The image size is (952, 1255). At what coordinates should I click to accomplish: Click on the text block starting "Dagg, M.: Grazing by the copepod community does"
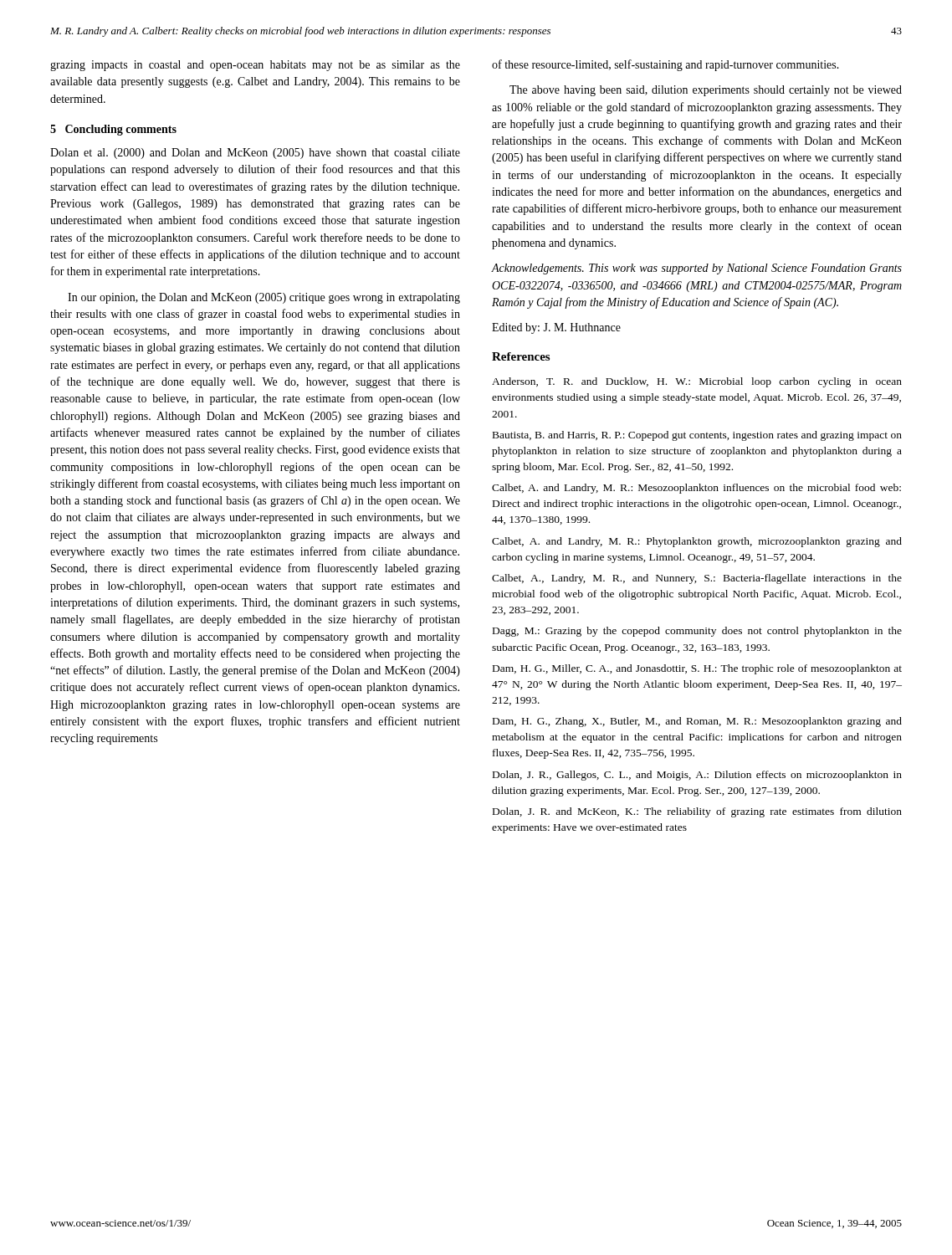point(697,639)
